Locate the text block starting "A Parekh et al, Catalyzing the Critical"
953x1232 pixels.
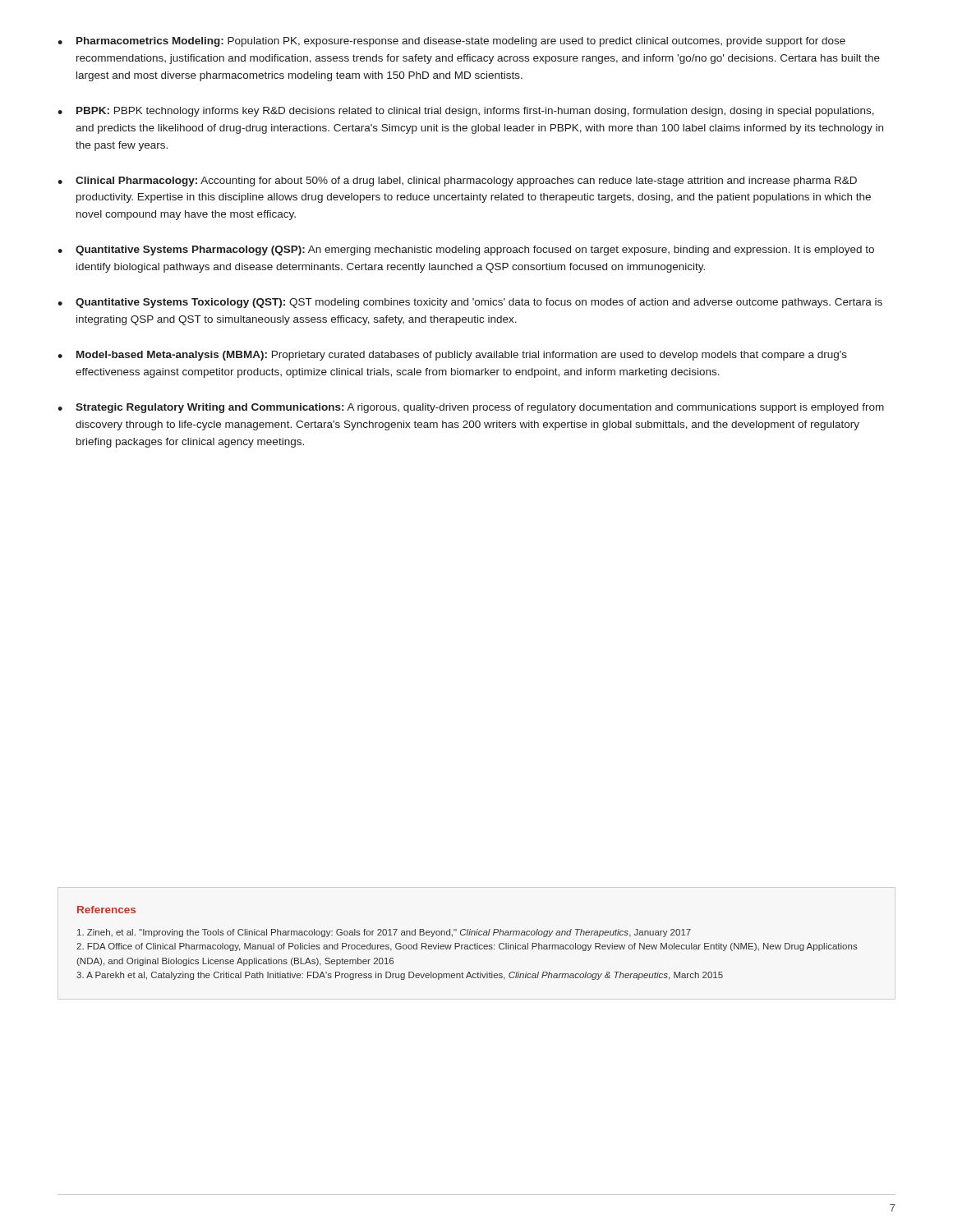[x=476, y=975]
